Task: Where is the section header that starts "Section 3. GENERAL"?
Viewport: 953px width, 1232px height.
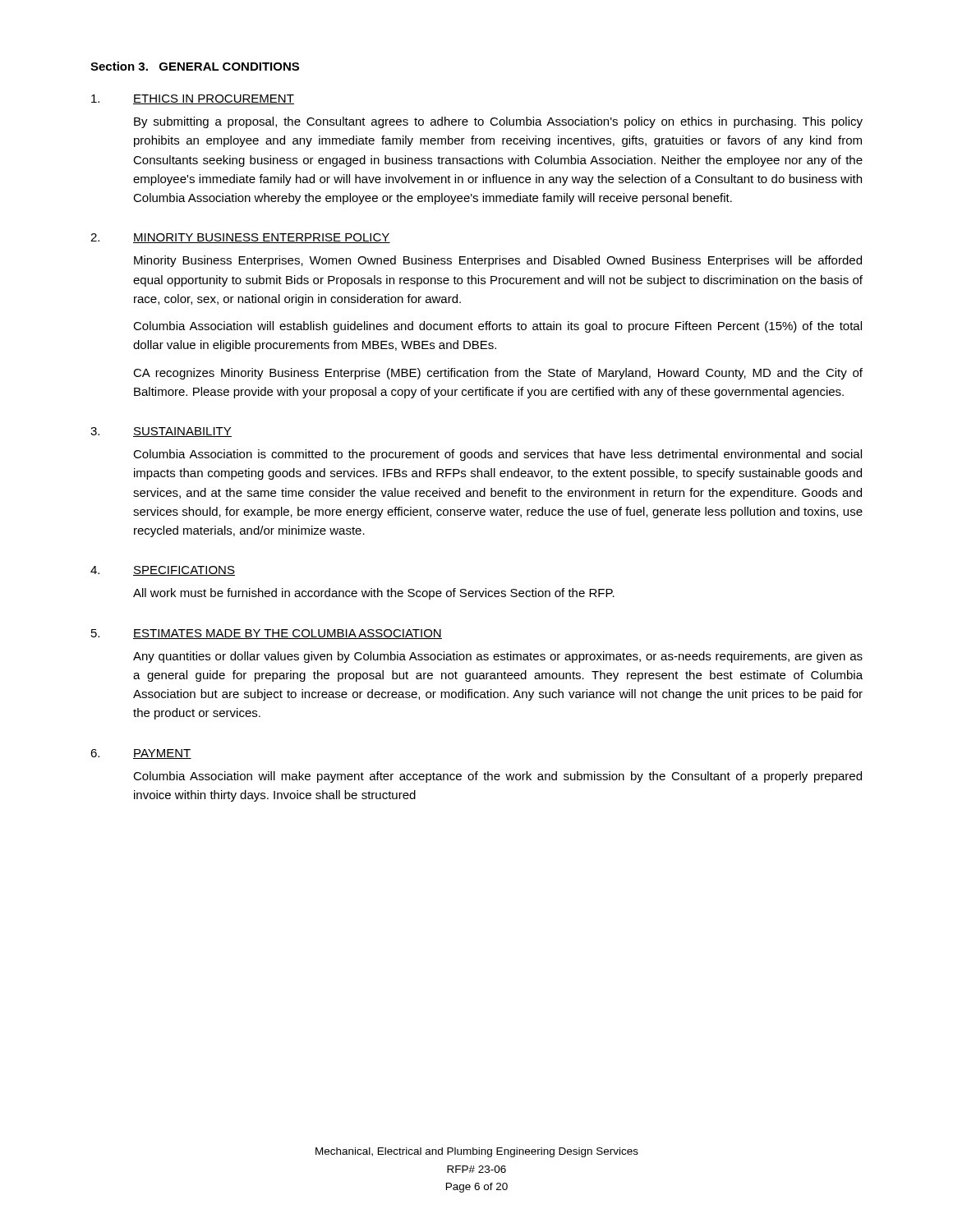Action: (195, 66)
